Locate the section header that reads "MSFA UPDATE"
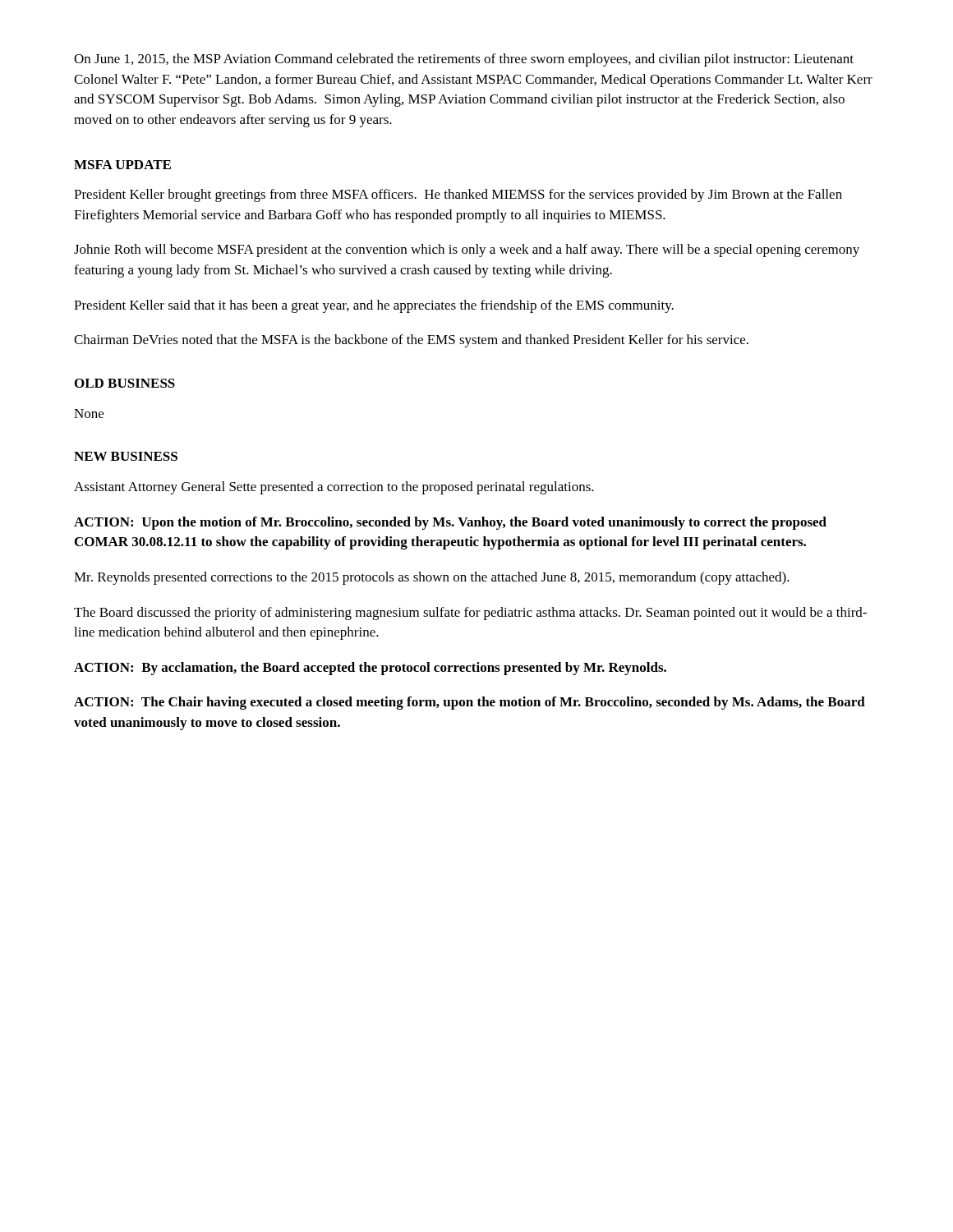Viewport: 953px width, 1232px height. tap(123, 164)
